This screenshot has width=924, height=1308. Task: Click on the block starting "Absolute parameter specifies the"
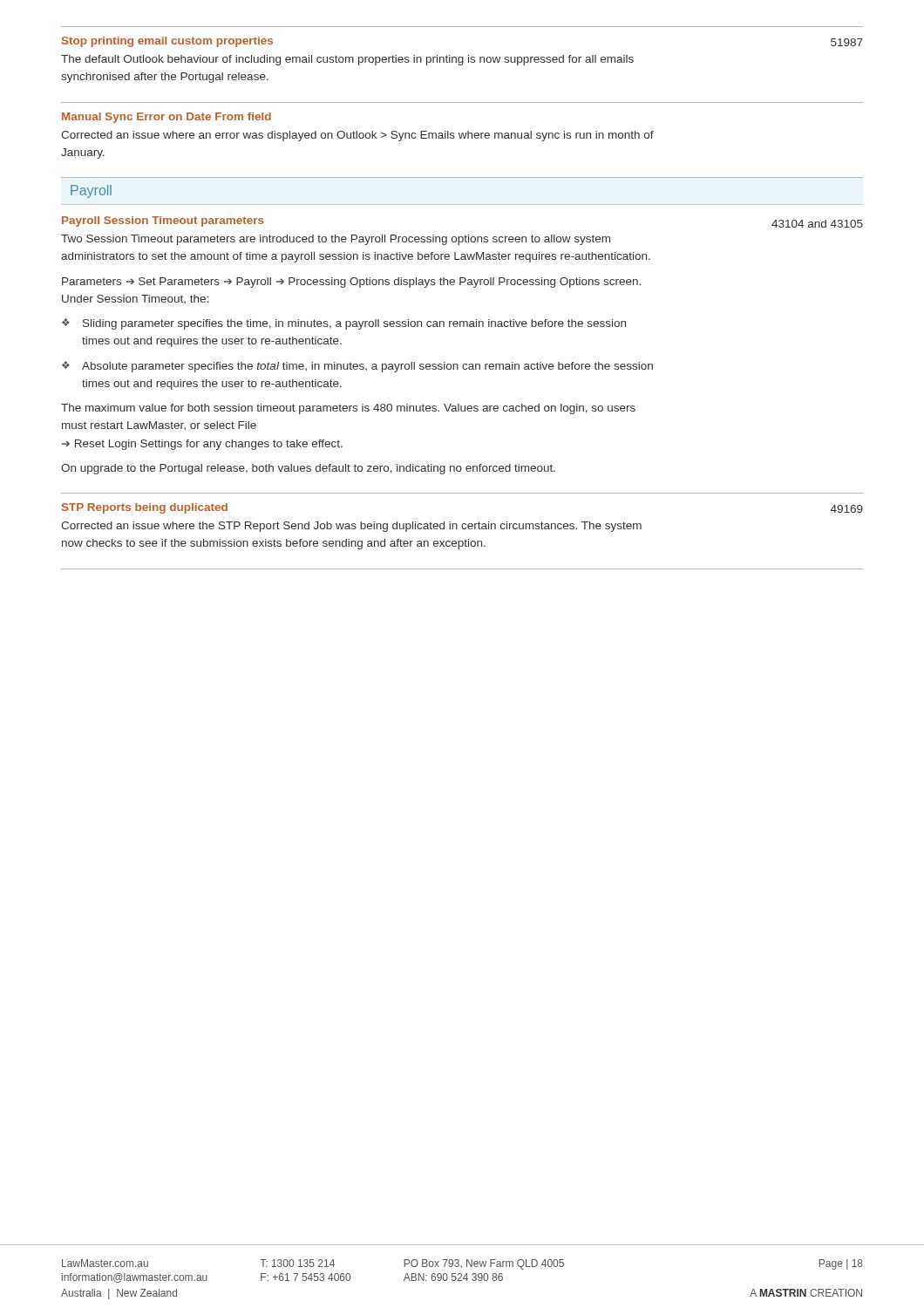coord(368,374)
